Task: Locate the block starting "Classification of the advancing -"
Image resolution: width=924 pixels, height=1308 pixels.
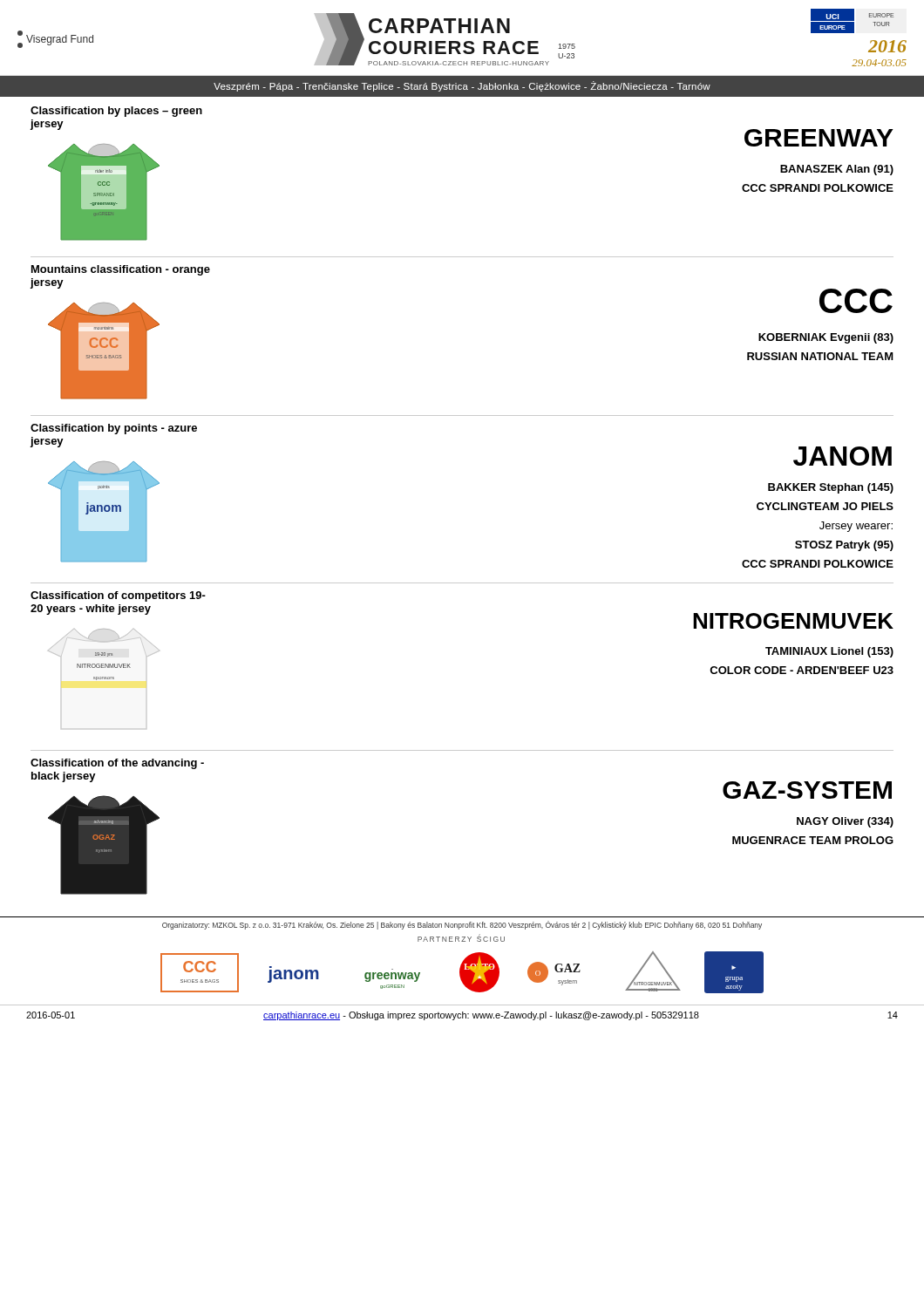Action: (117, 769)
